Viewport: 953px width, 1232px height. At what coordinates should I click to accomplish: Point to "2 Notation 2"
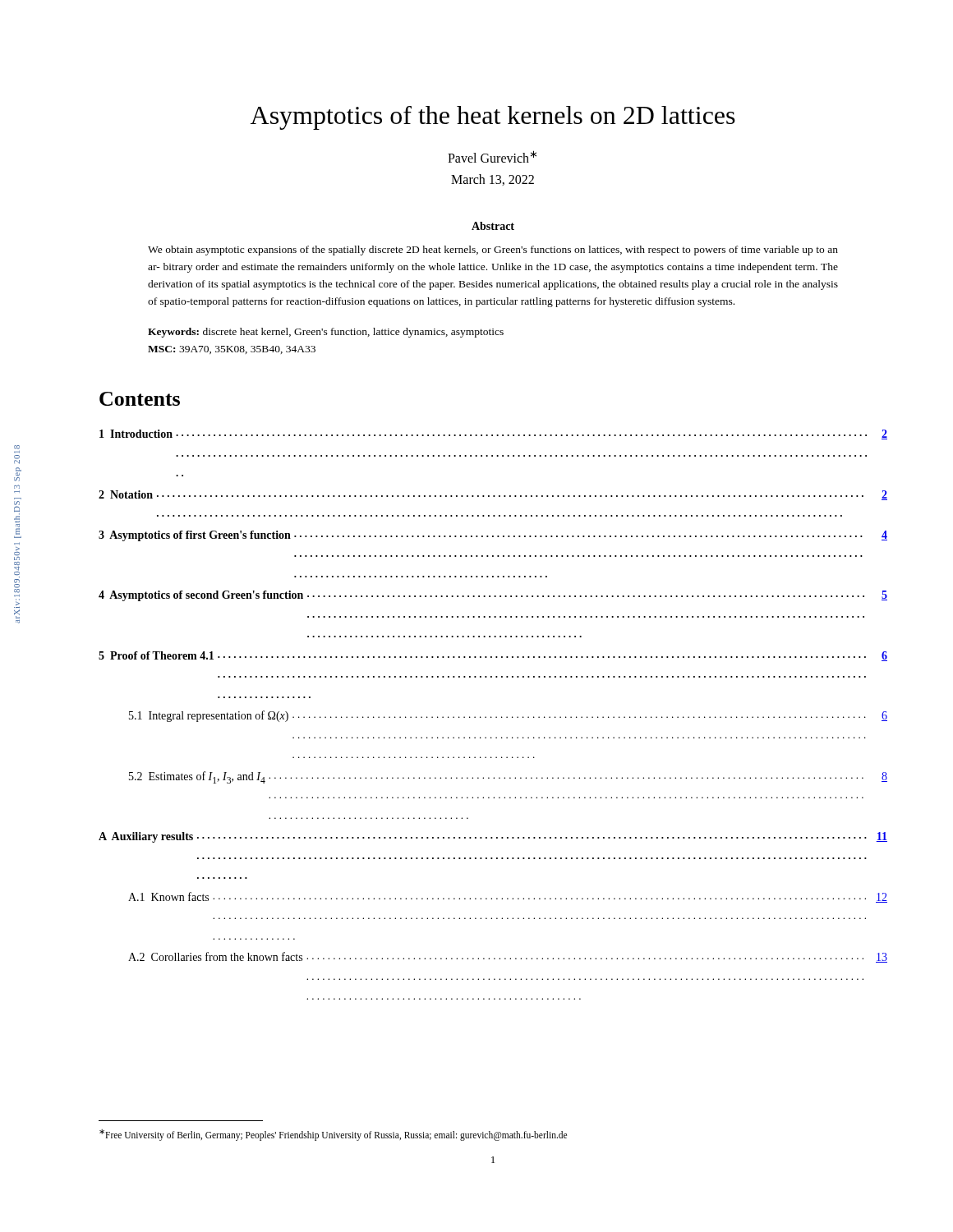click(493, 505)
